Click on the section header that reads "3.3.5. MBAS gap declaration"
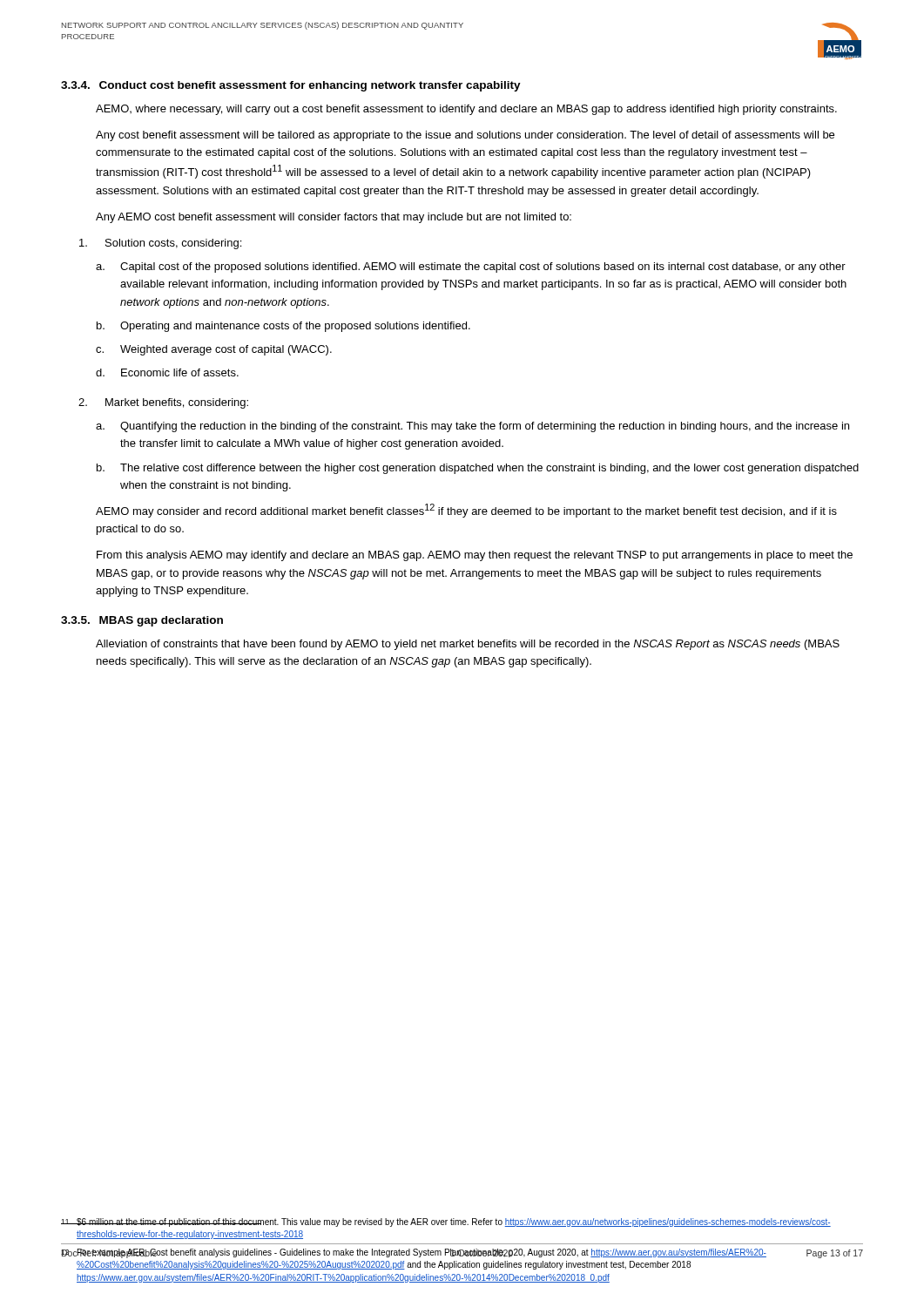 point(142,620)
